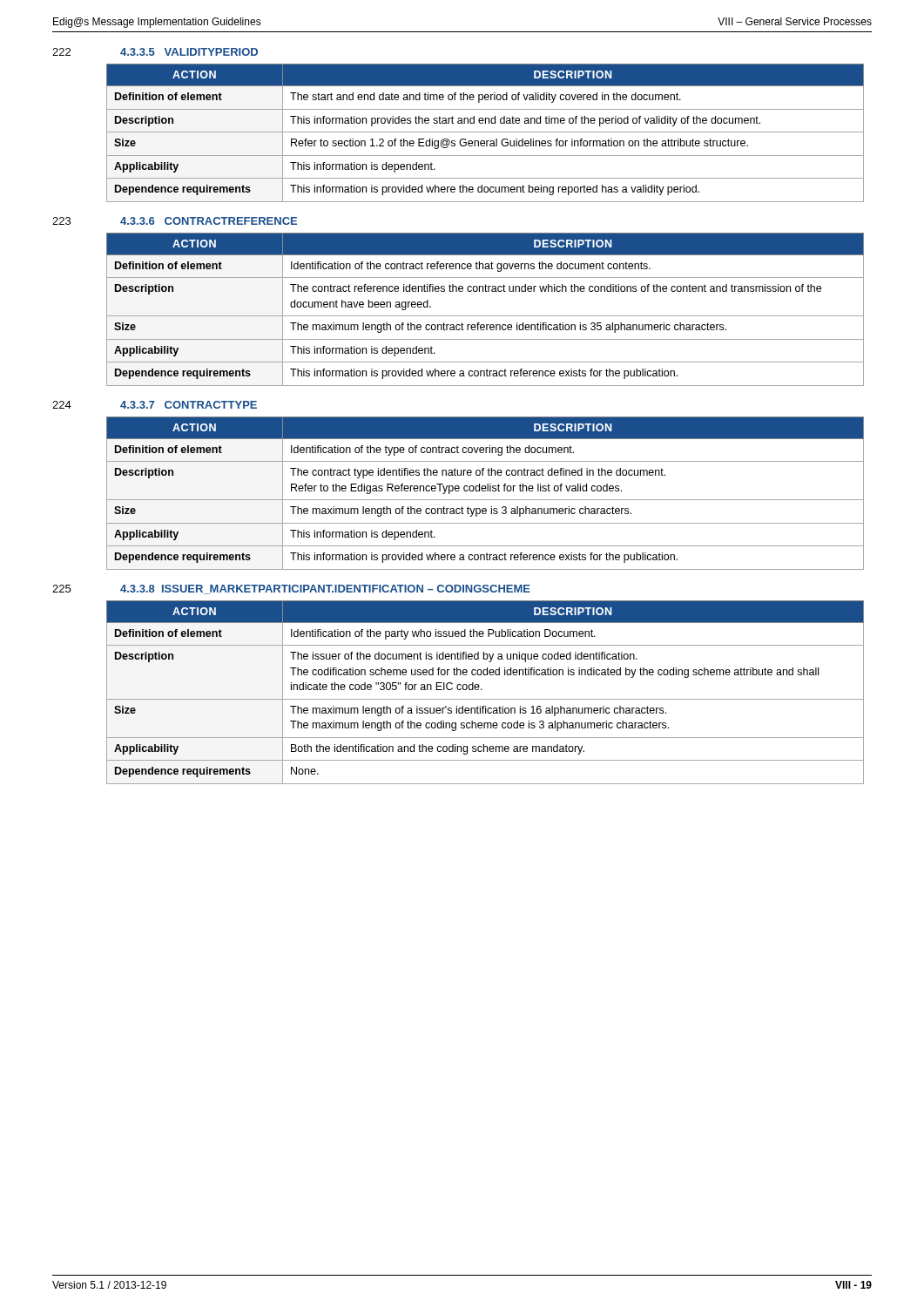Find the block starting "4.3.3.5 VALIDITYPERIOD"
Viewport: 924px width, 1307px height.
(x=189, y=52)
